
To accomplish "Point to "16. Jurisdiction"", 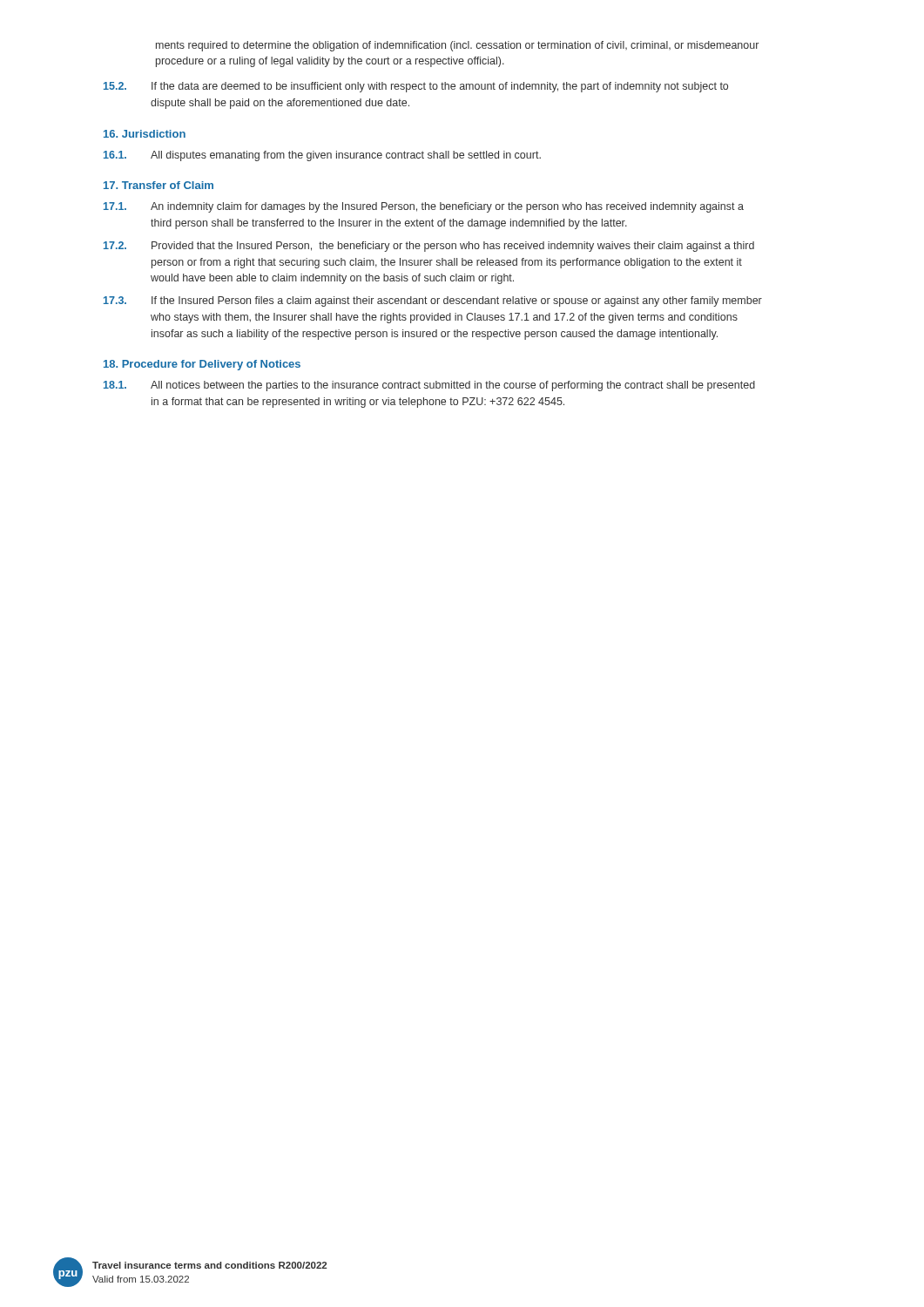I will pos(144,133).
